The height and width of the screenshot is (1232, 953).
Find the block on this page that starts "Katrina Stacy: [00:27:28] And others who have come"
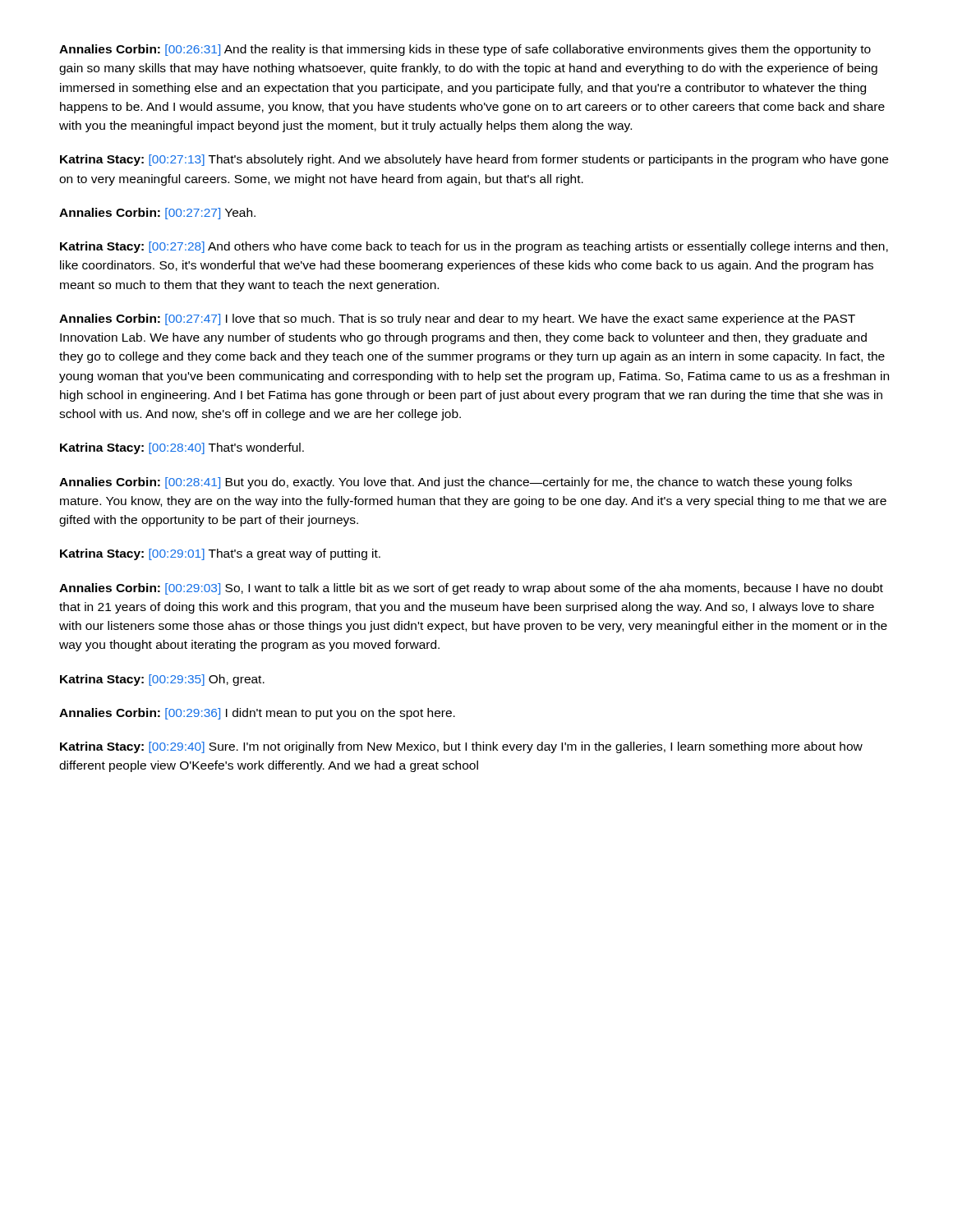(474, 265)
